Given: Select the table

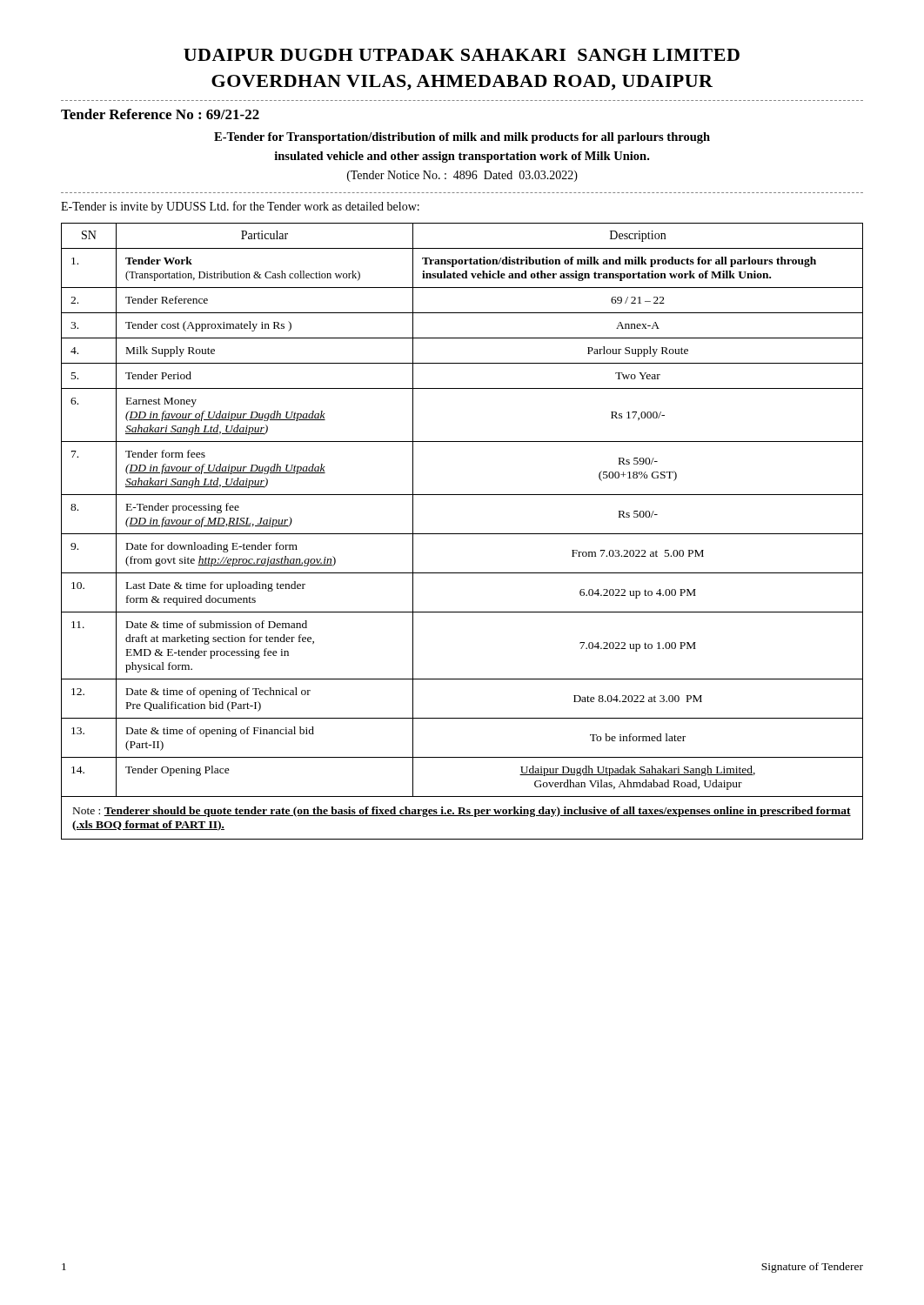Looking at the screenshot, I should click(462, 531).
